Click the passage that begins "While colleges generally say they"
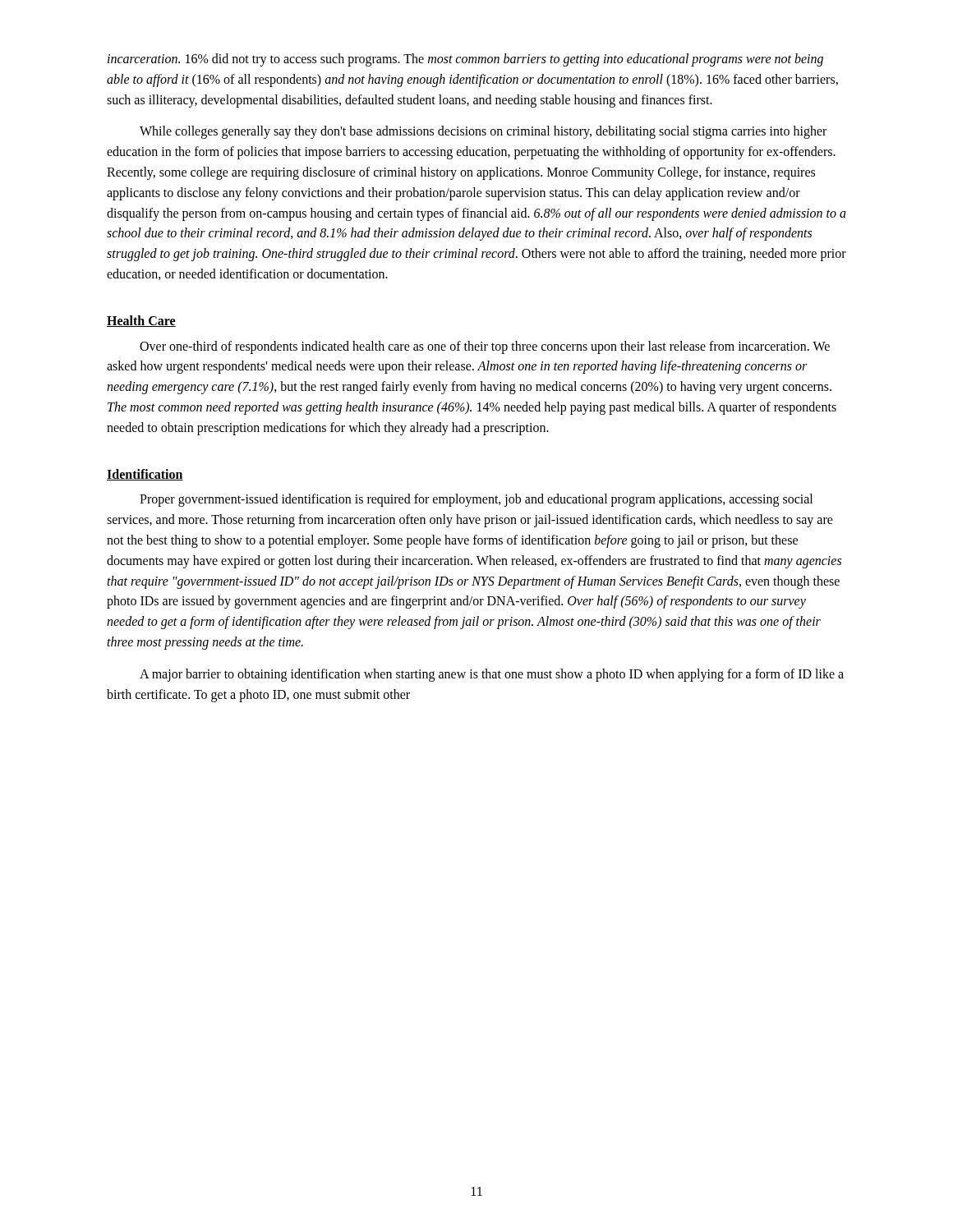Viewport: 953px width, 1232px height. (476, 203)
